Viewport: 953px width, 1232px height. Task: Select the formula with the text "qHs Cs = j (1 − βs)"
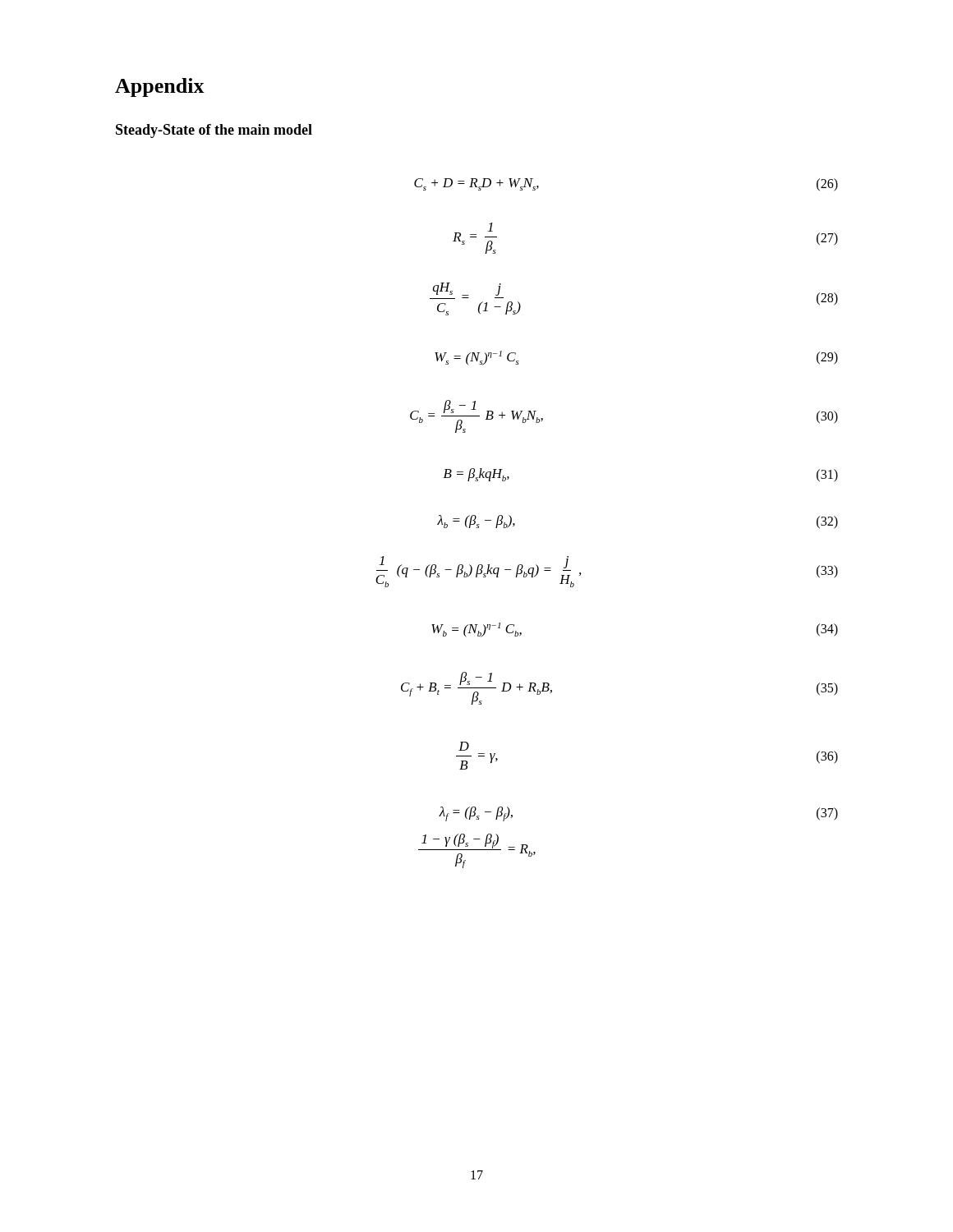[x=476, y=298]
